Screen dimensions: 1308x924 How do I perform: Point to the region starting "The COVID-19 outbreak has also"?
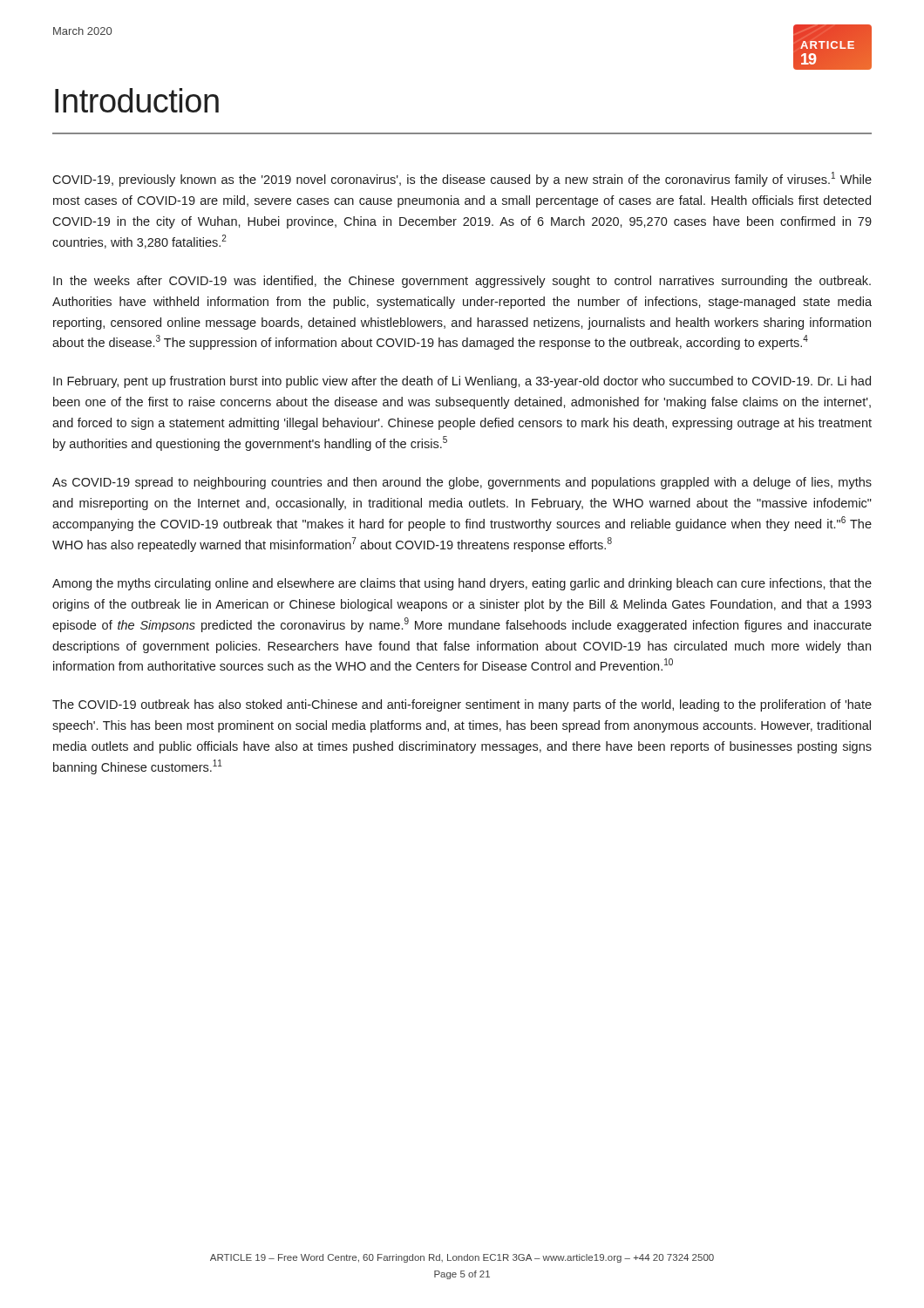coord(462,736)
